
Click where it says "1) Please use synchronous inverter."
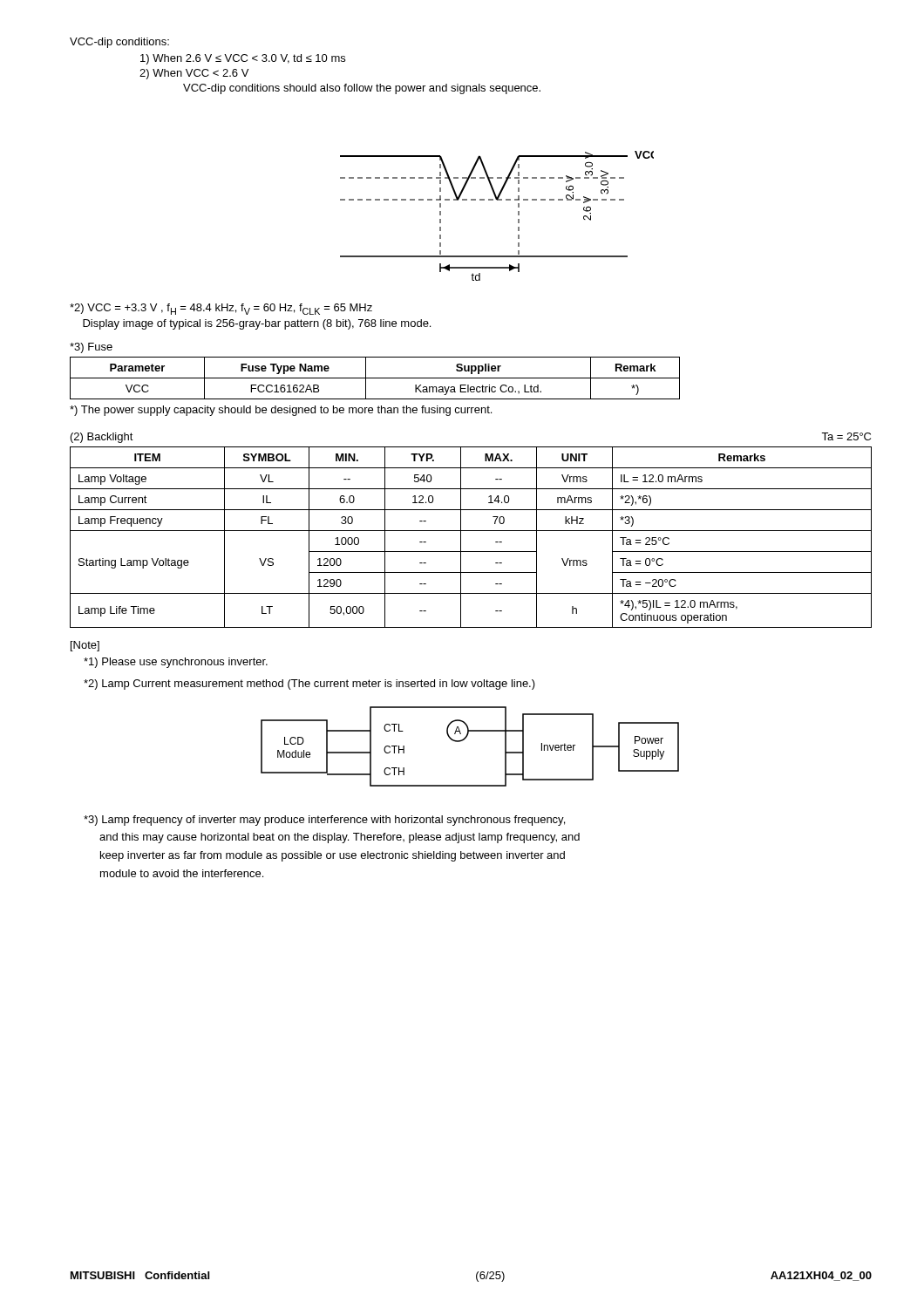point(176,661)
